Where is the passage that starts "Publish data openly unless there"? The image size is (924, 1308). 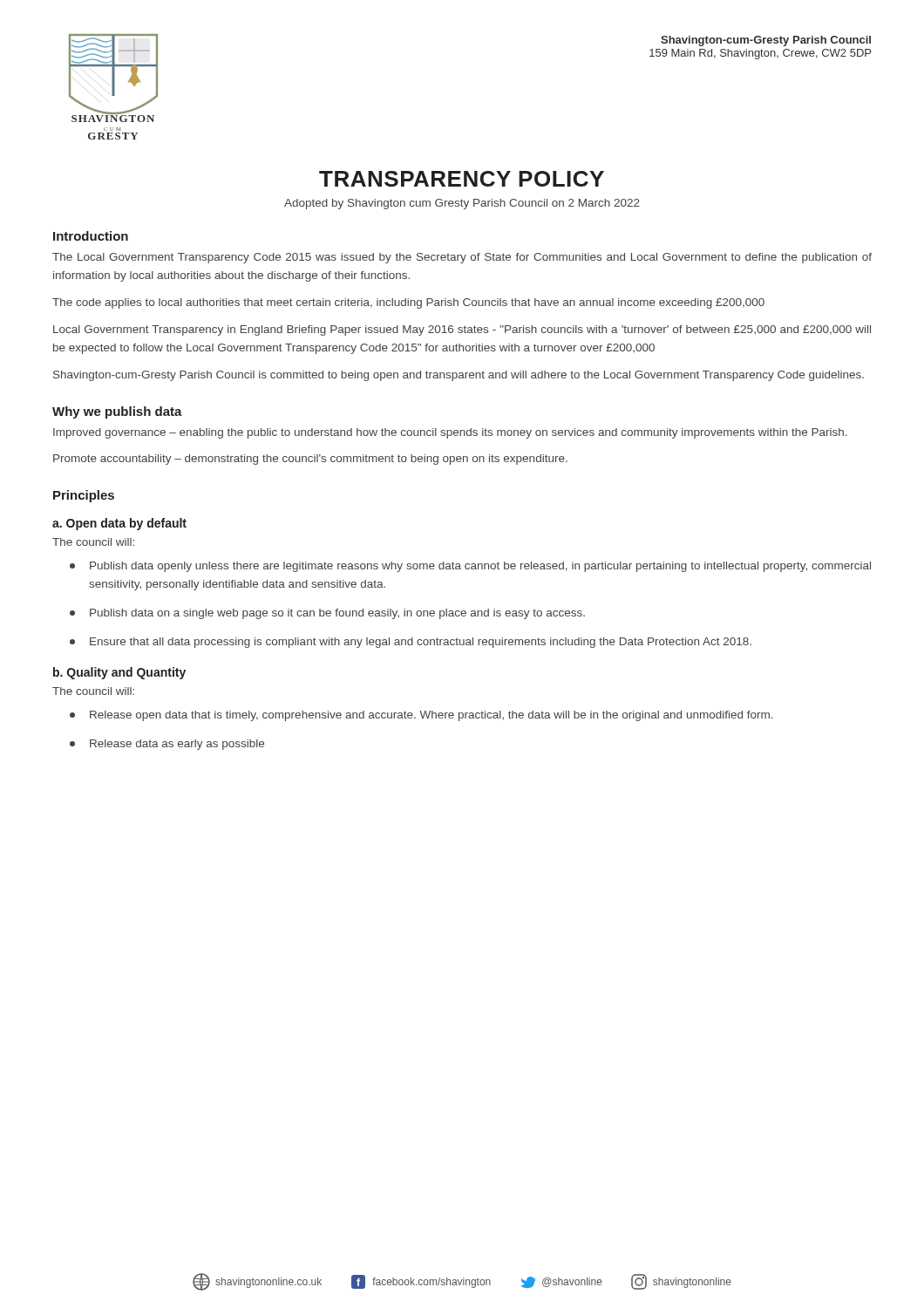tap(471, 576)
